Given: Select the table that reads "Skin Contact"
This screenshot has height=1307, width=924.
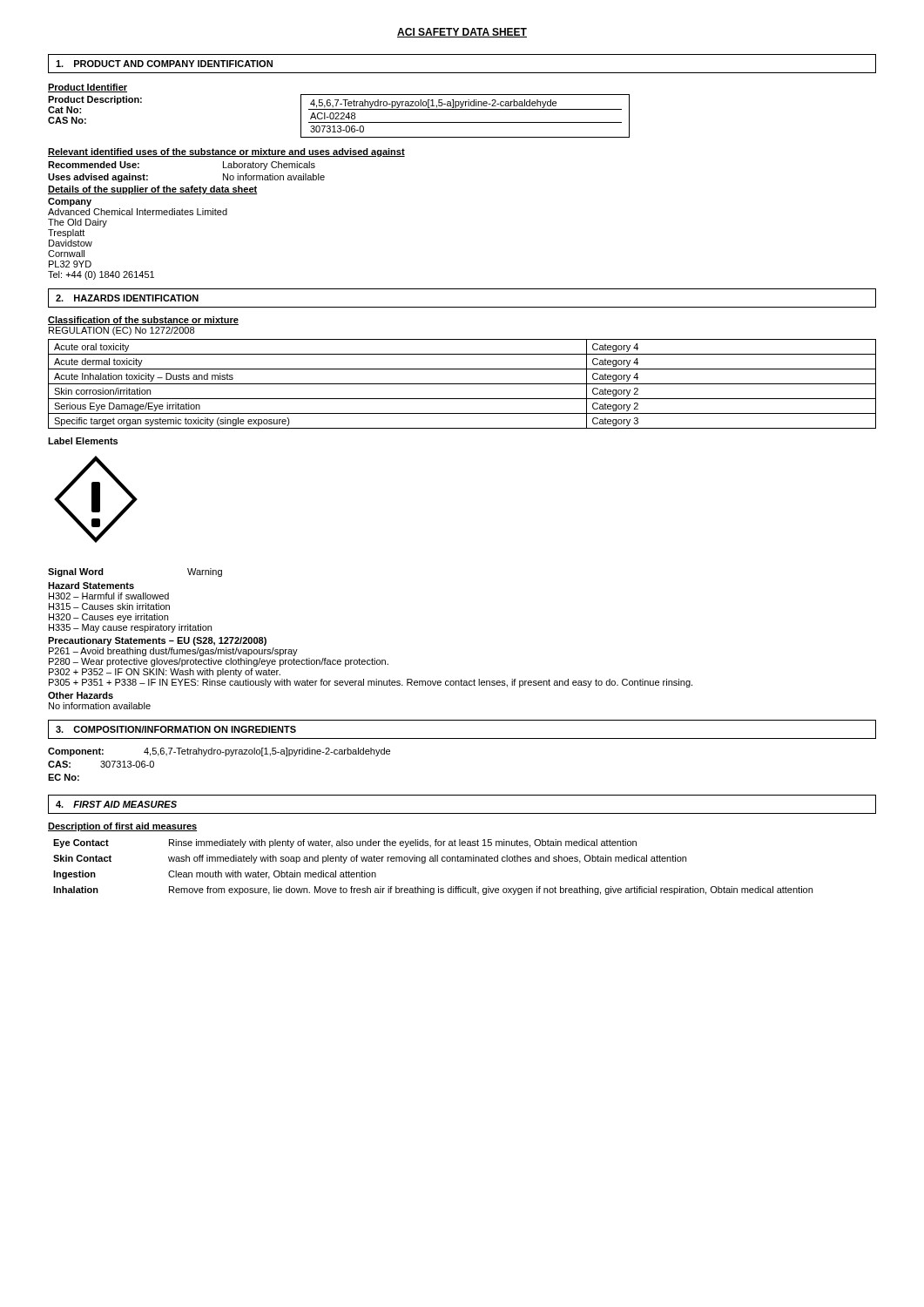Looking at the screenshot, I should (462, 866).
